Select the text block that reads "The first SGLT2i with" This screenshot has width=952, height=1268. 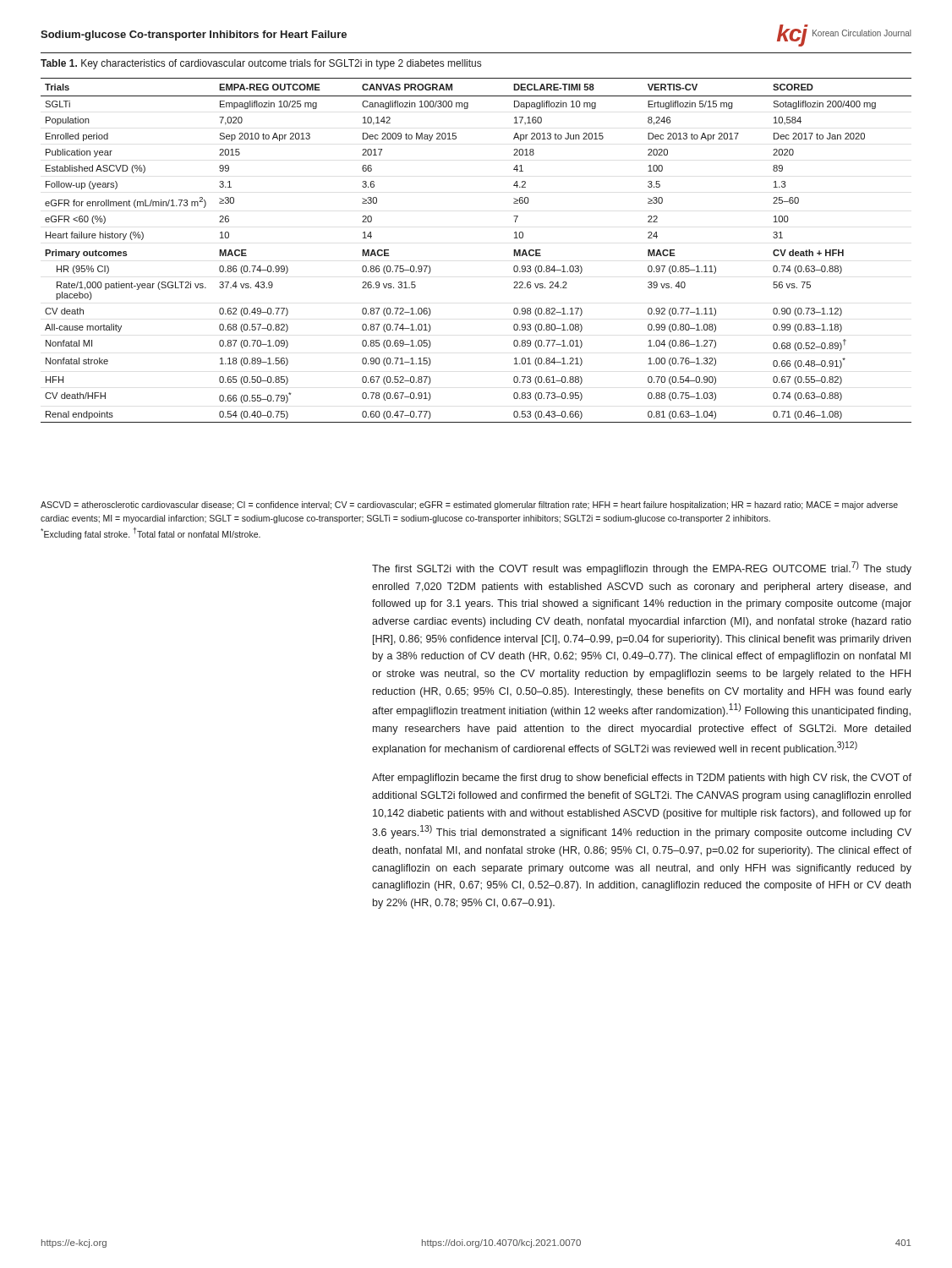point(642,735)
